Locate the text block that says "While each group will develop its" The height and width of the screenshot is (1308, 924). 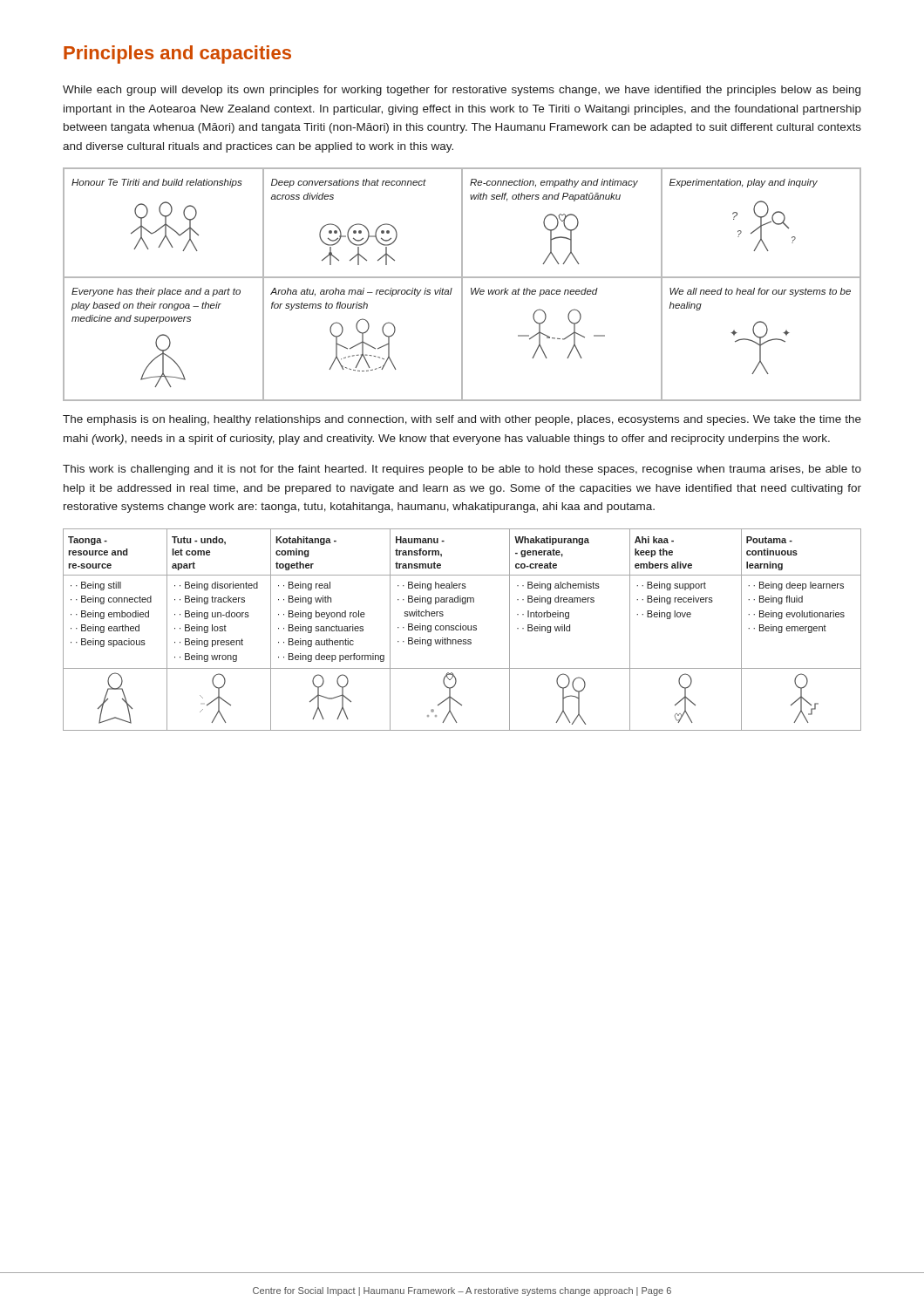click(462, 118)
